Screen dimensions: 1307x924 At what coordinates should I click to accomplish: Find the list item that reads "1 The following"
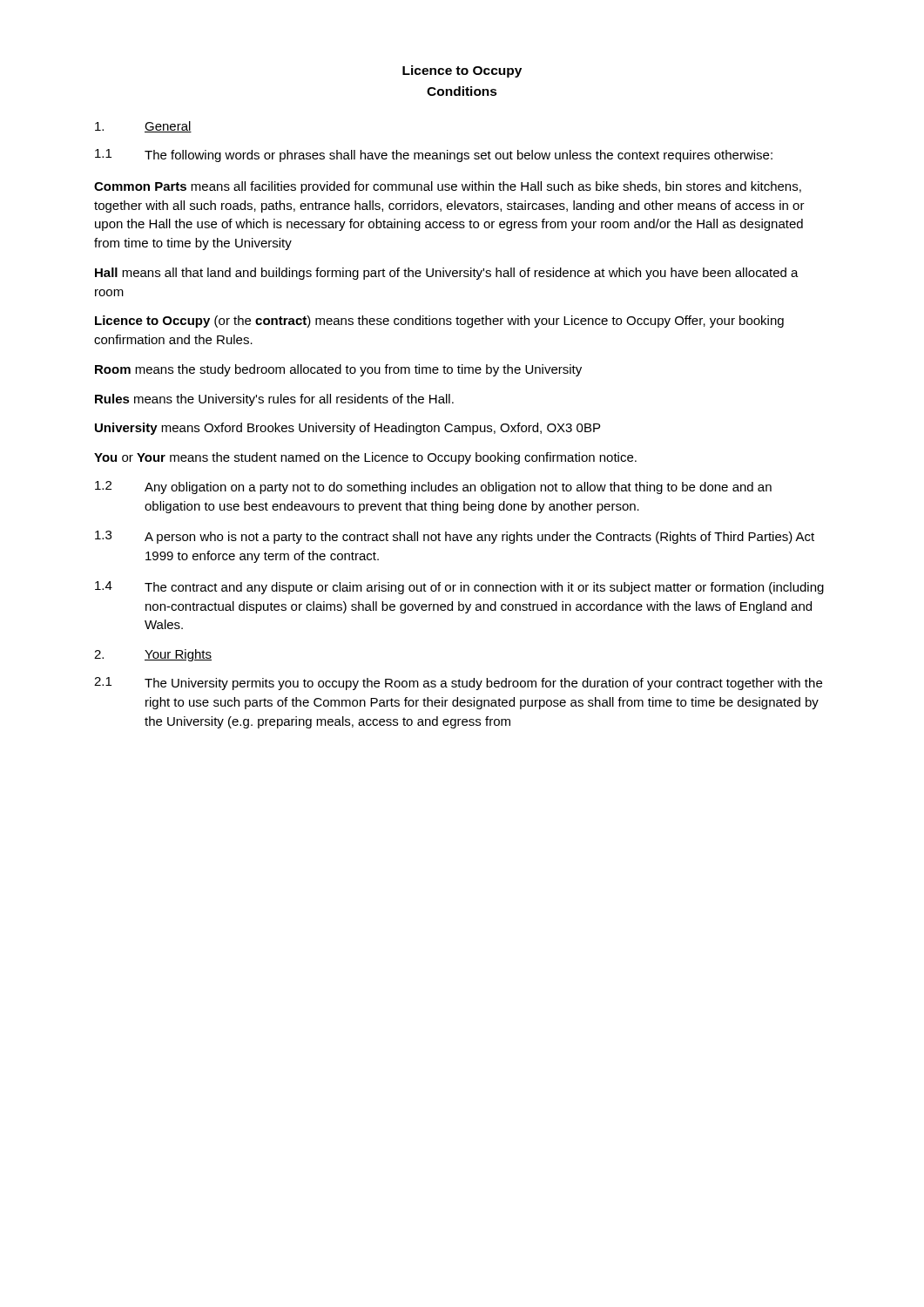[434, 155]
